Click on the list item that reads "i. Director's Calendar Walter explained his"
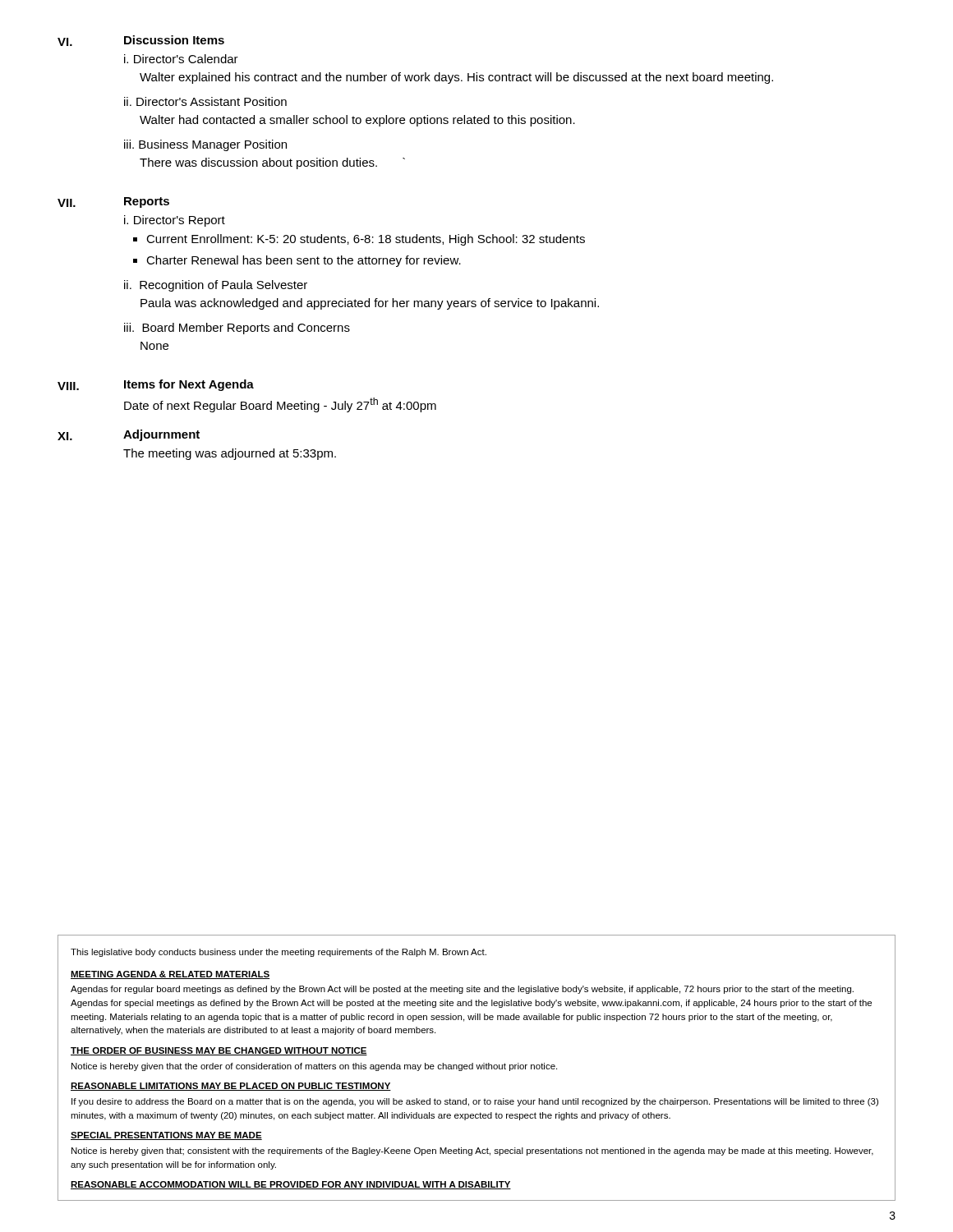Screen dimensions: 1232x953 pos(509,69)
